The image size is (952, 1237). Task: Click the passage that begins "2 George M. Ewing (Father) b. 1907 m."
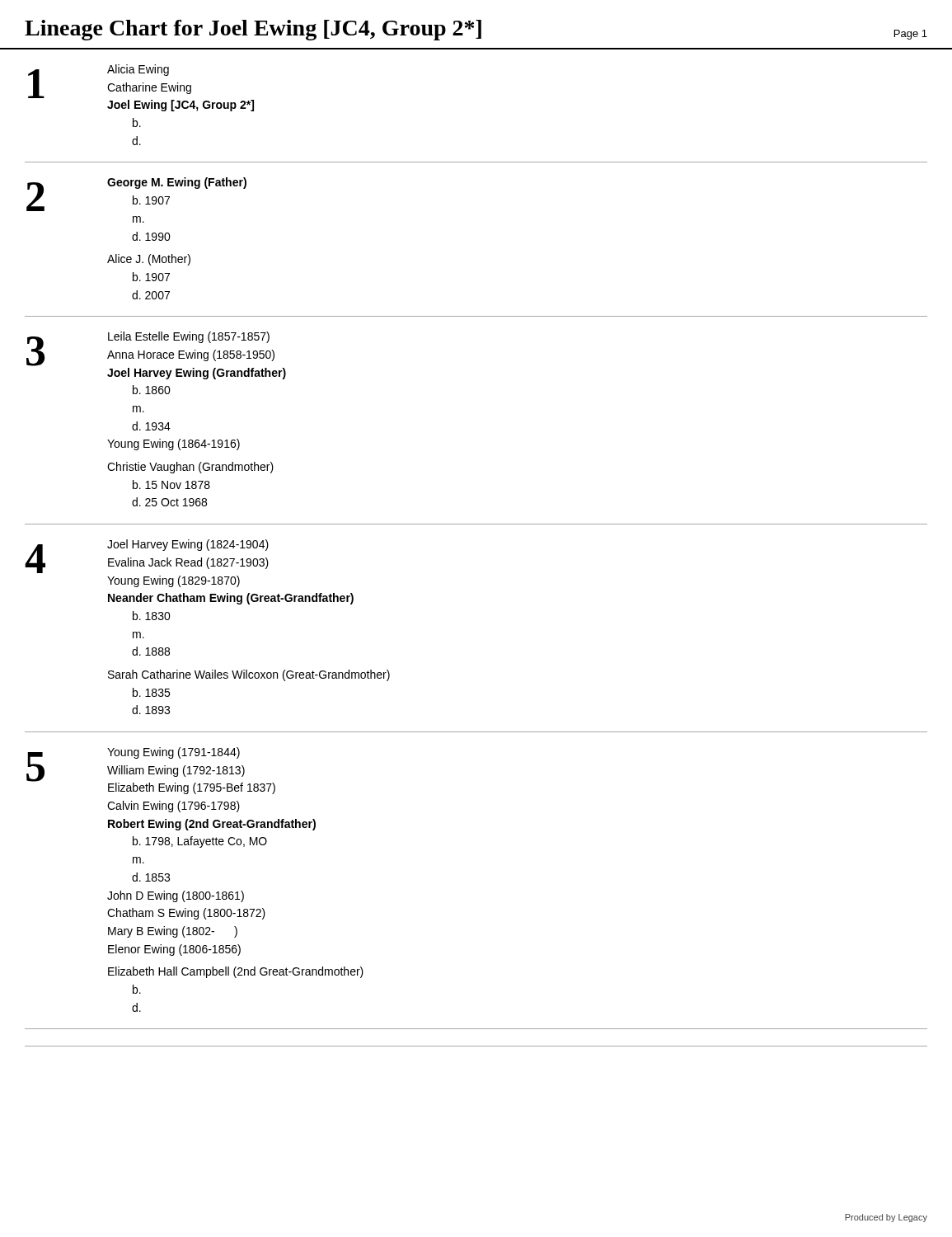(x=136, y=194)
